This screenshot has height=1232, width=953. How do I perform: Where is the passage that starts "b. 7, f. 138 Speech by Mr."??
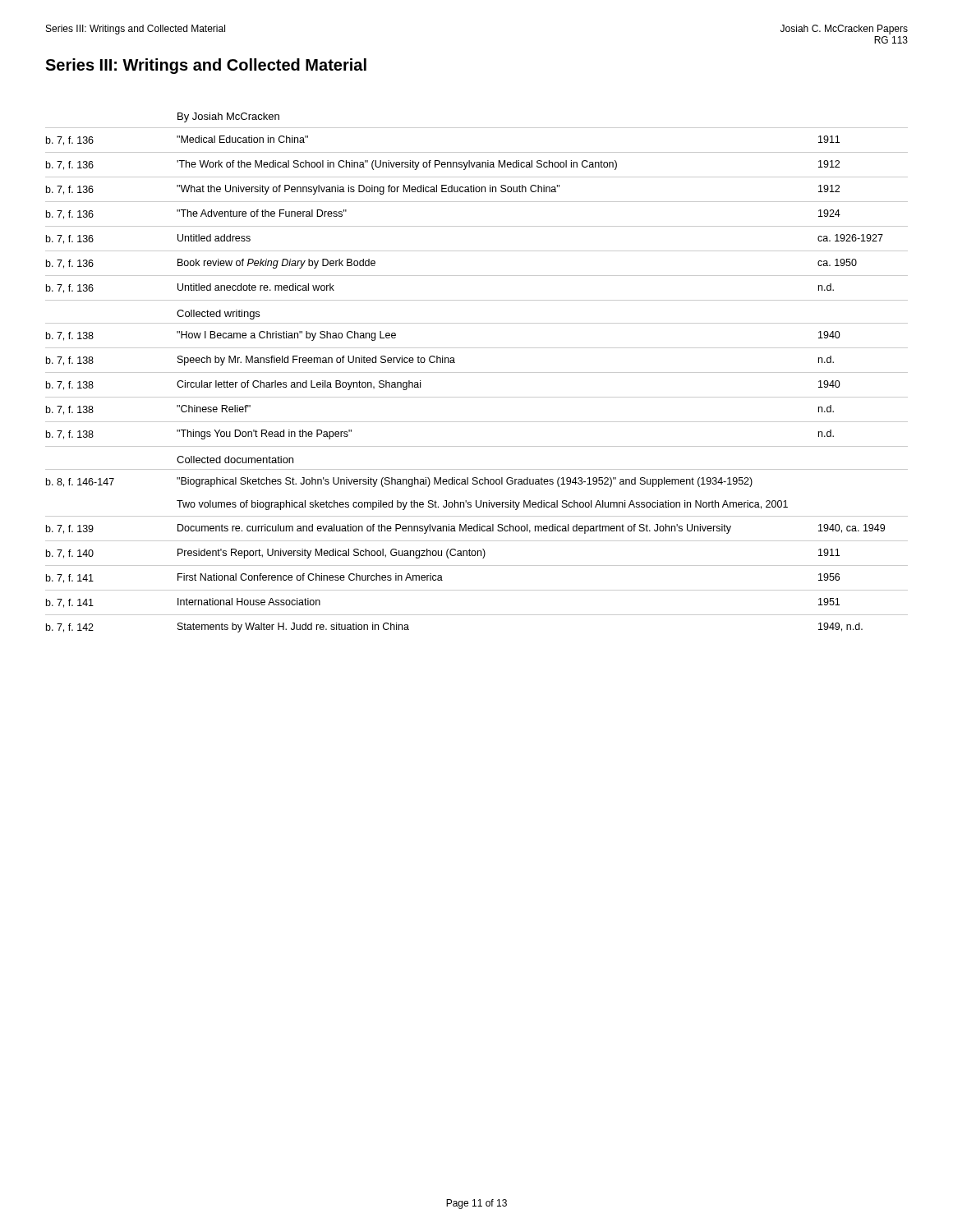coord(440,361)
